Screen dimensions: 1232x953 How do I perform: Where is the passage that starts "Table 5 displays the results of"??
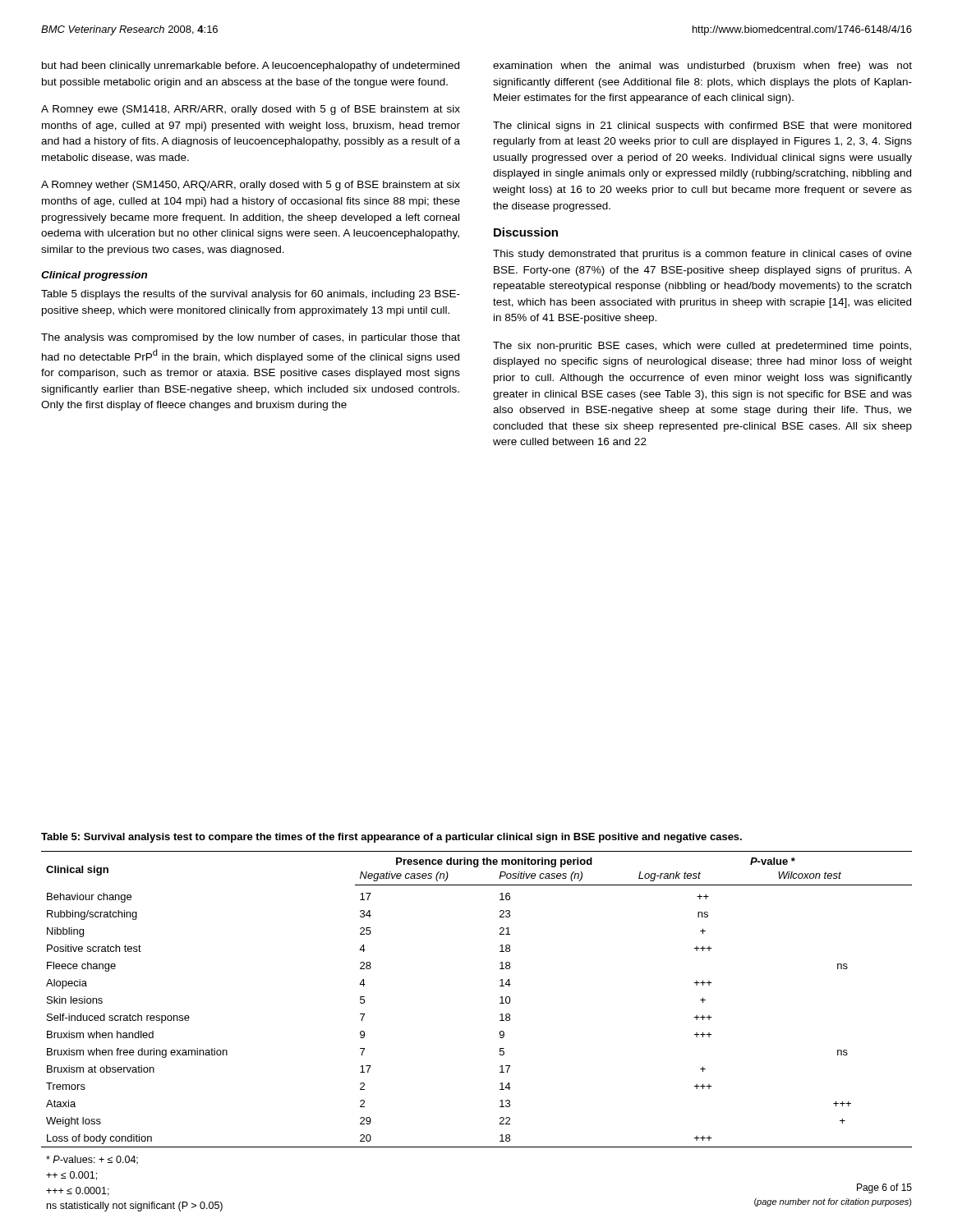(251, 302)
